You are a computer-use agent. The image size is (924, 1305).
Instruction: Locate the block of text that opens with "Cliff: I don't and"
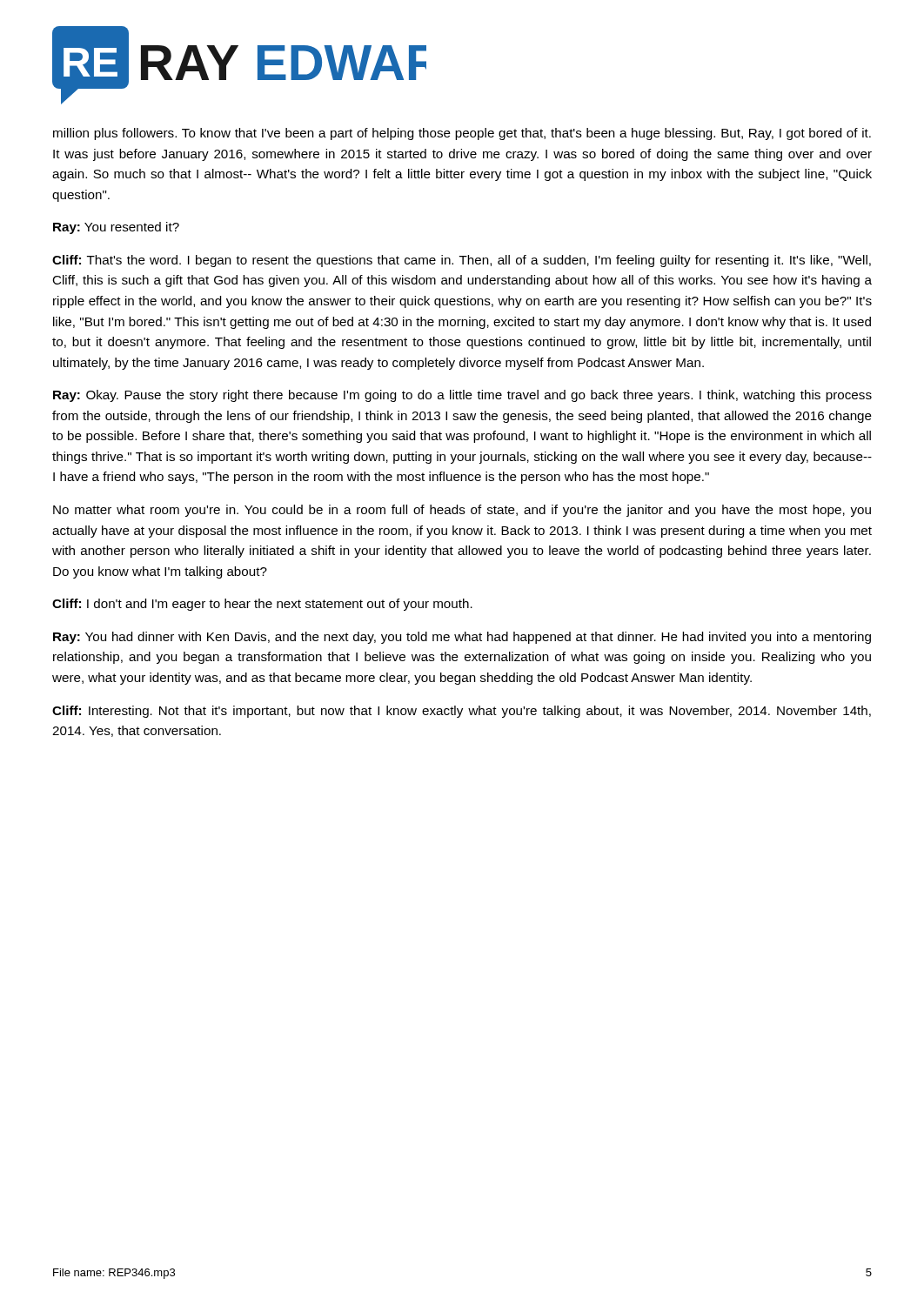(x=462, y=604)
